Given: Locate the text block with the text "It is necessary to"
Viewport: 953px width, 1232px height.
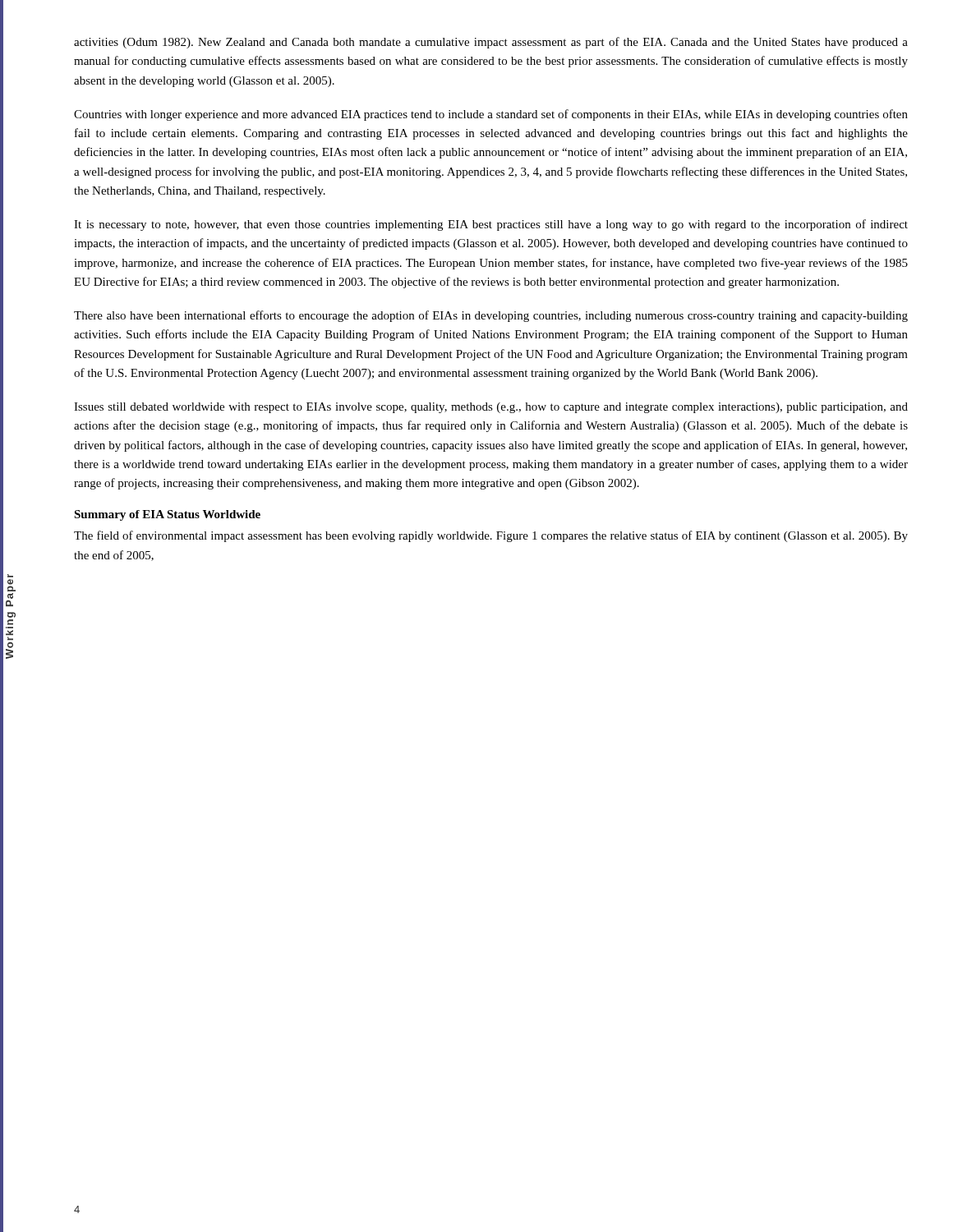Looking at the screenshot, I should point(491,253).
